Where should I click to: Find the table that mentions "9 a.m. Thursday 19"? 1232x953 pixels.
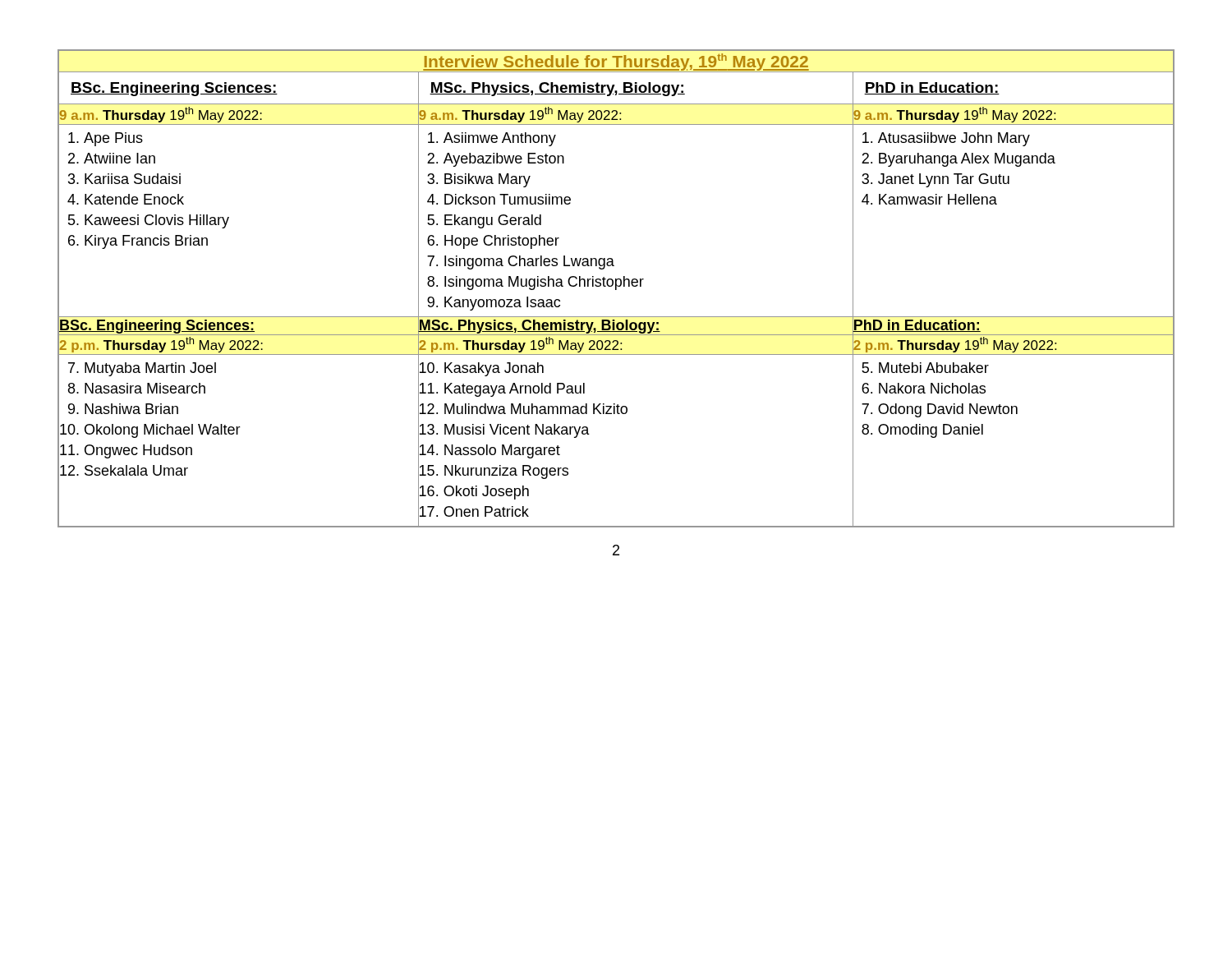[616, 288]
